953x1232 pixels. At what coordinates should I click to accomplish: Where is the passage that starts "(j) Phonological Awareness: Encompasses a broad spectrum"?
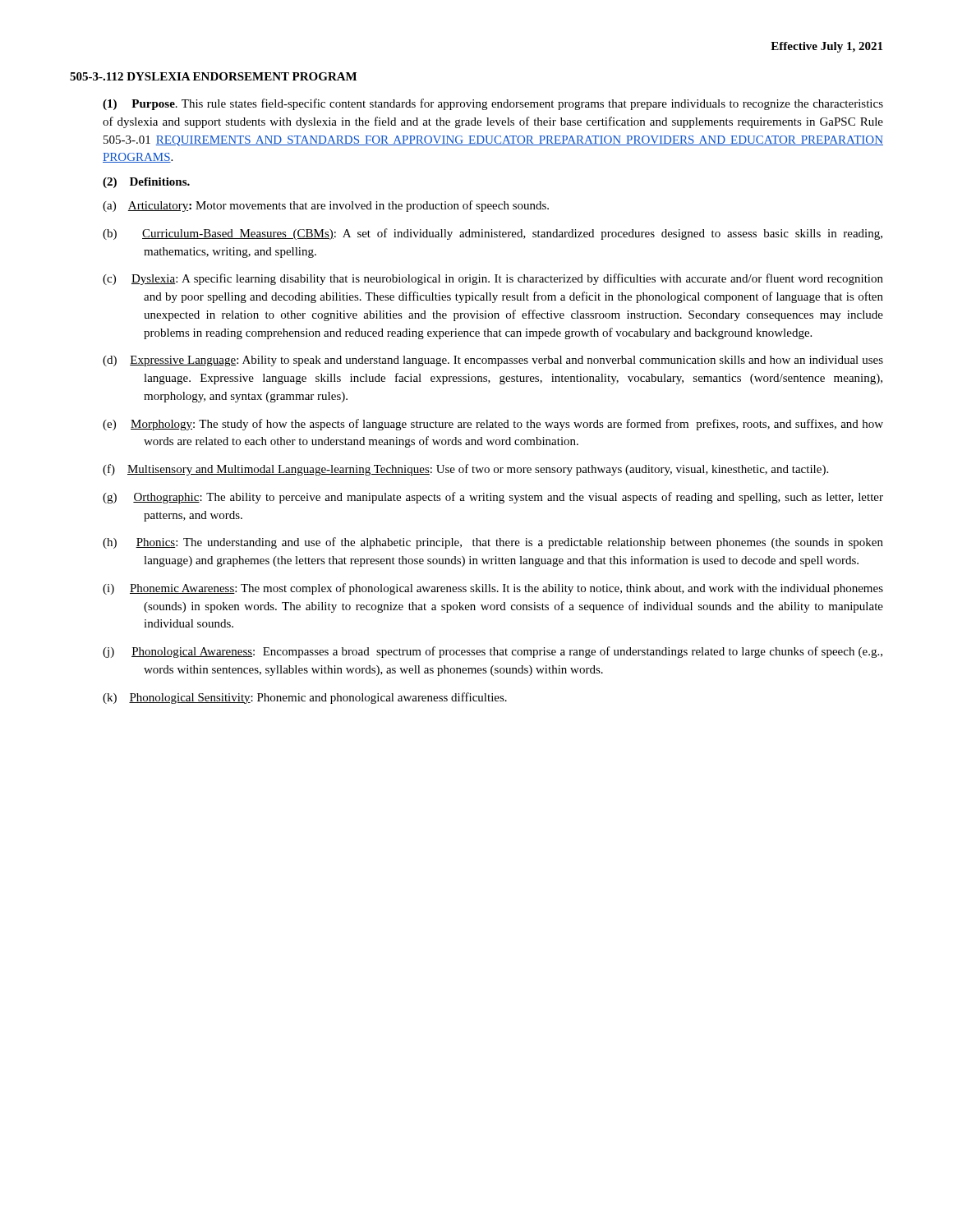click(x=493, y=660)
